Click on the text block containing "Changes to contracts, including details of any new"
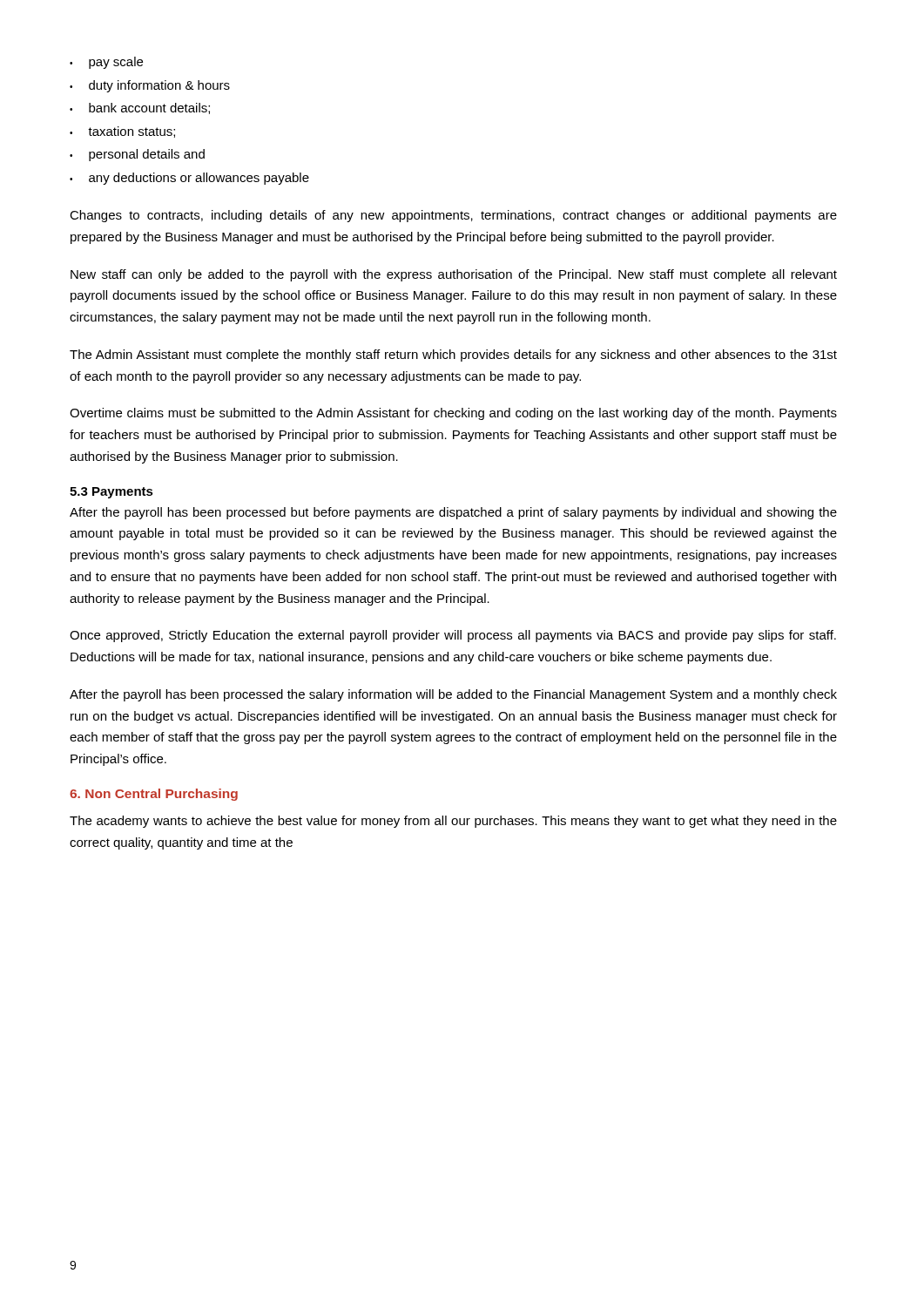924x1307 pixels. click(x=453, y=226)
